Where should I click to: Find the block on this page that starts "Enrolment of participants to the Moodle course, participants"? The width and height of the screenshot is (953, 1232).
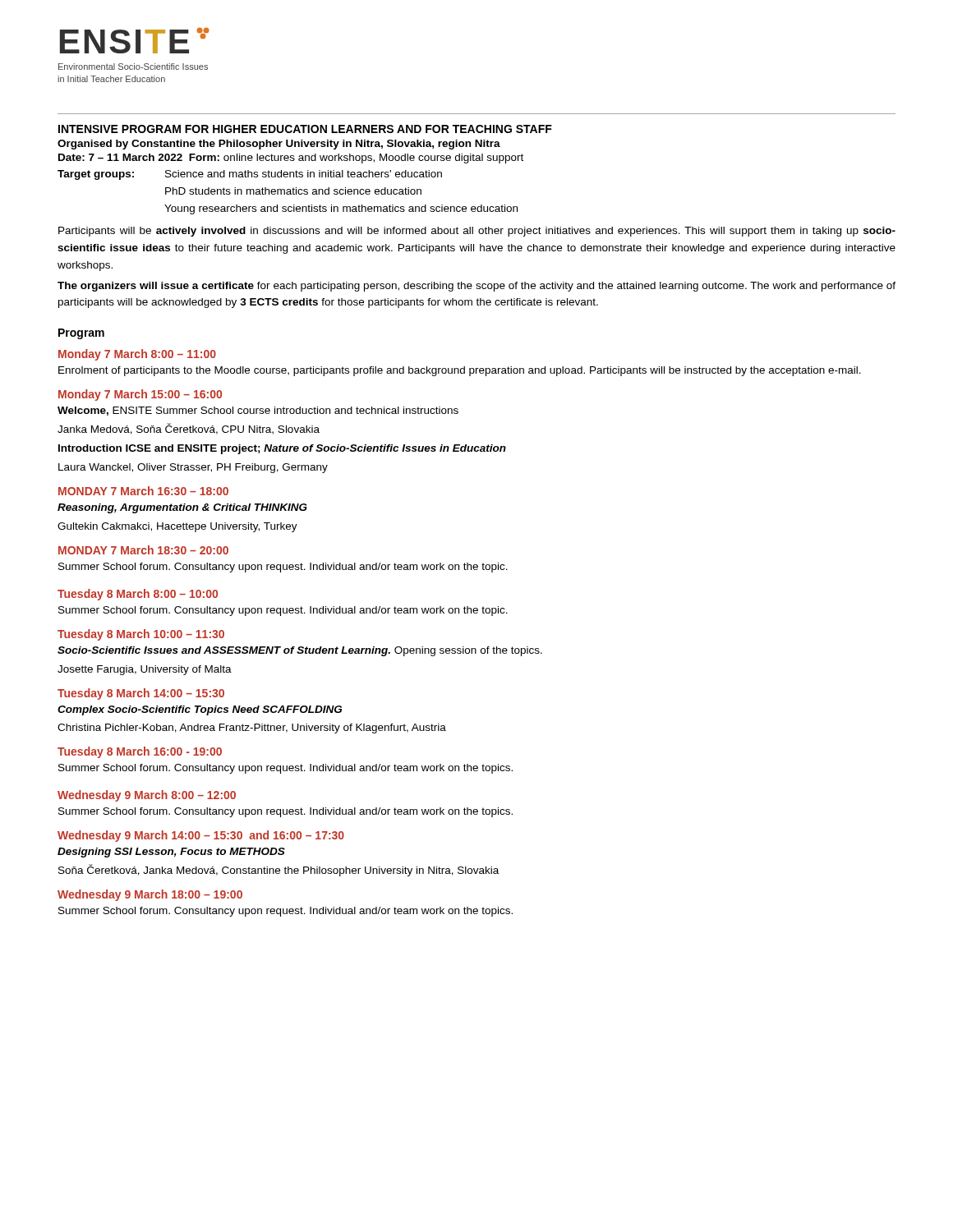(459, 370)
